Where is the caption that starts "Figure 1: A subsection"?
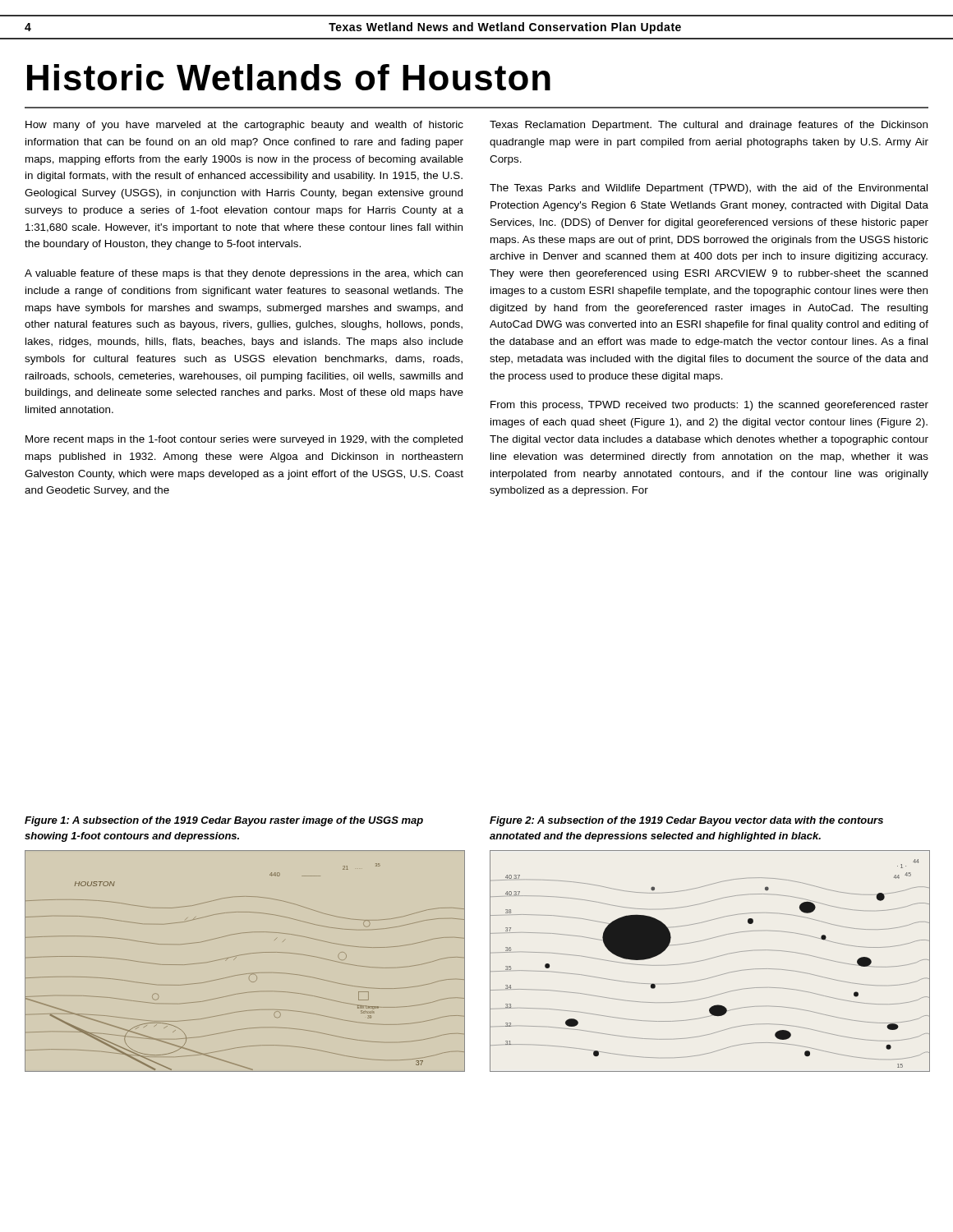953x1232 pixels. (224, 828)
